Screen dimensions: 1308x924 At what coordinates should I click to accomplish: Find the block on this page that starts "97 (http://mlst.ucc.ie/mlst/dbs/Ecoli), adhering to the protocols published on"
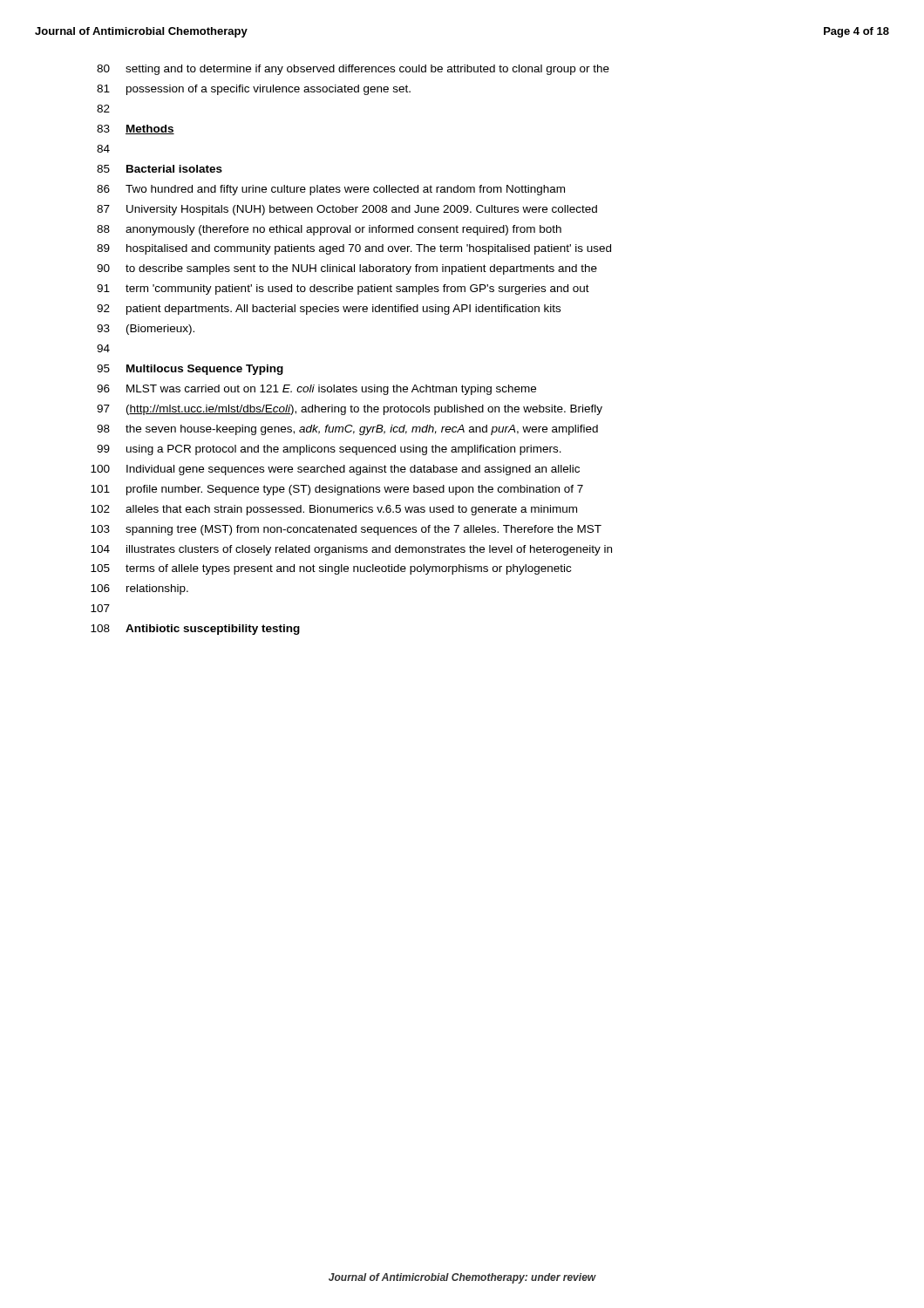point(475,409)
